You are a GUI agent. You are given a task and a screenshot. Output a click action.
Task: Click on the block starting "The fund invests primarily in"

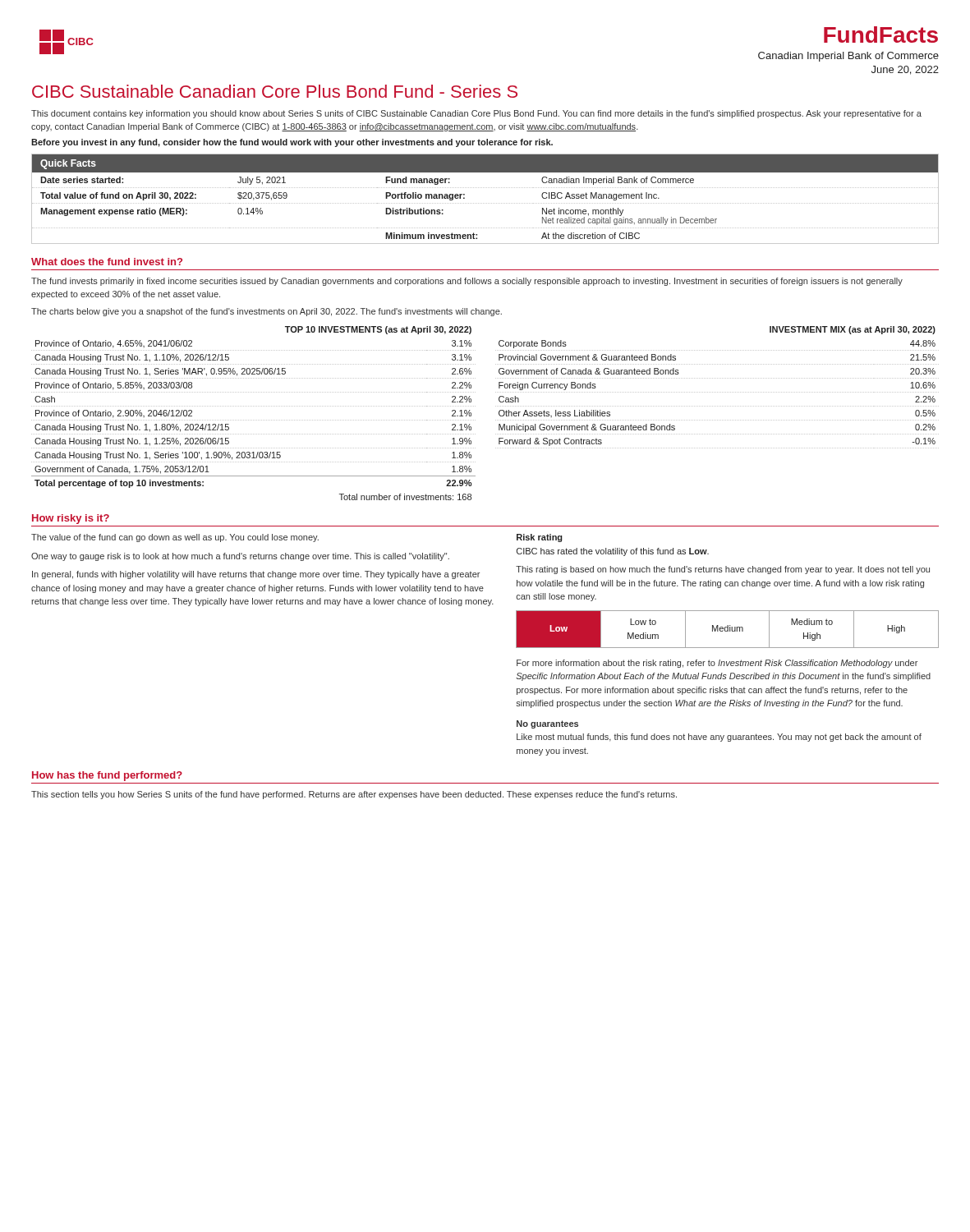[467, 287]
